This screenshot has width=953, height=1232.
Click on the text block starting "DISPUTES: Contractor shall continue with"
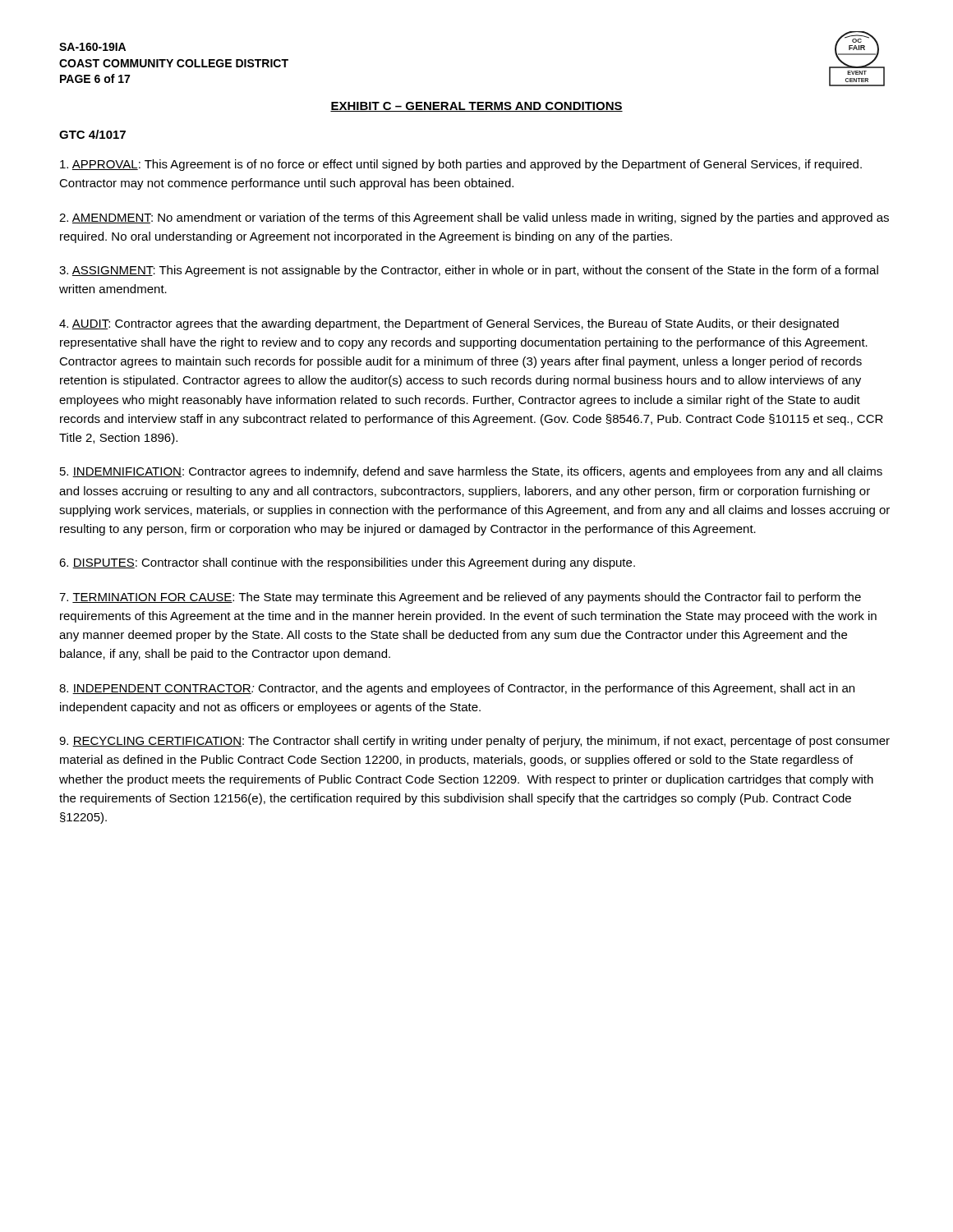tap(348, 562)
